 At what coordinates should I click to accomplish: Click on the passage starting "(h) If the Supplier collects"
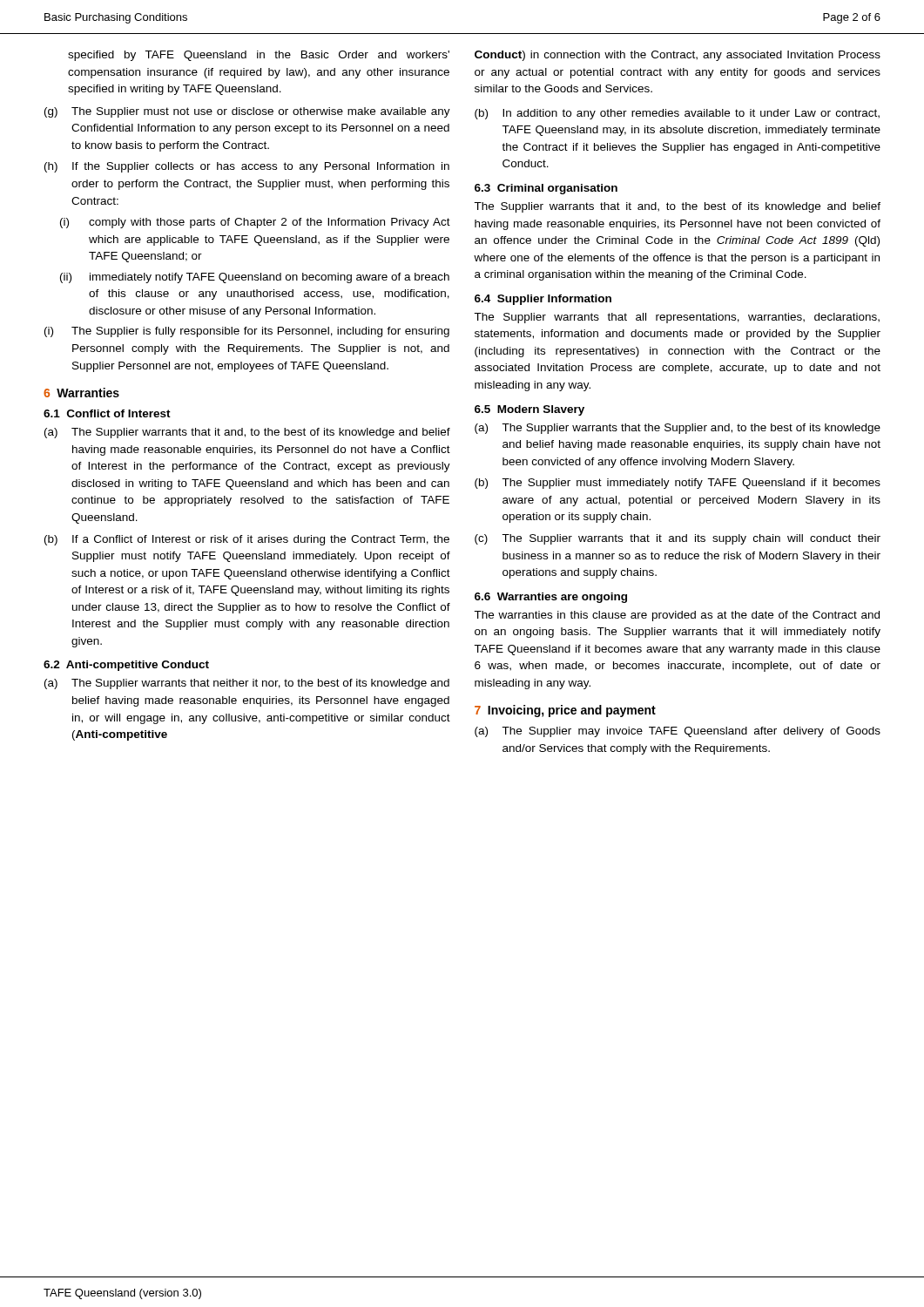click(247, 184)
